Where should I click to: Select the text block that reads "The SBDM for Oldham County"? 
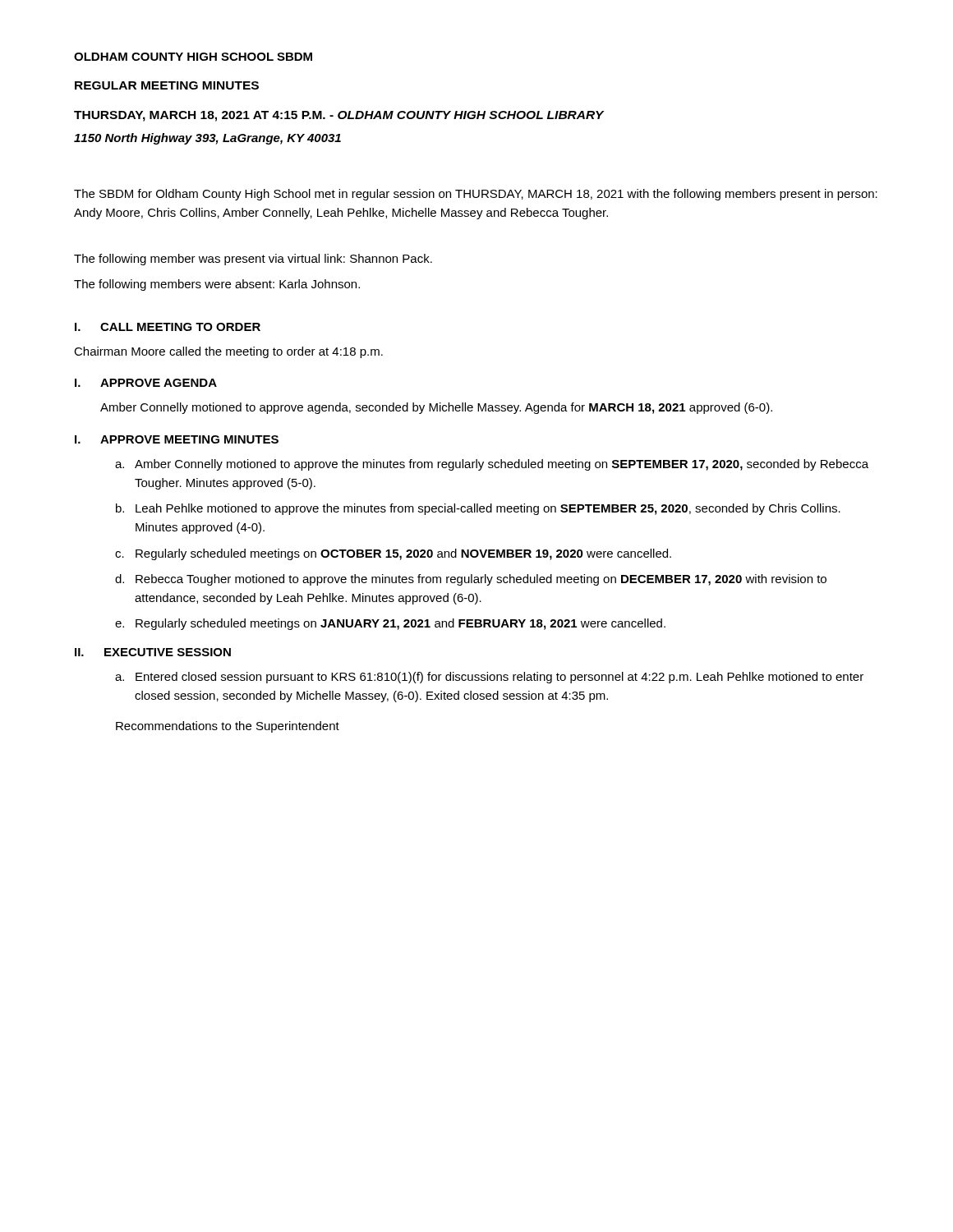pos(476,203)
